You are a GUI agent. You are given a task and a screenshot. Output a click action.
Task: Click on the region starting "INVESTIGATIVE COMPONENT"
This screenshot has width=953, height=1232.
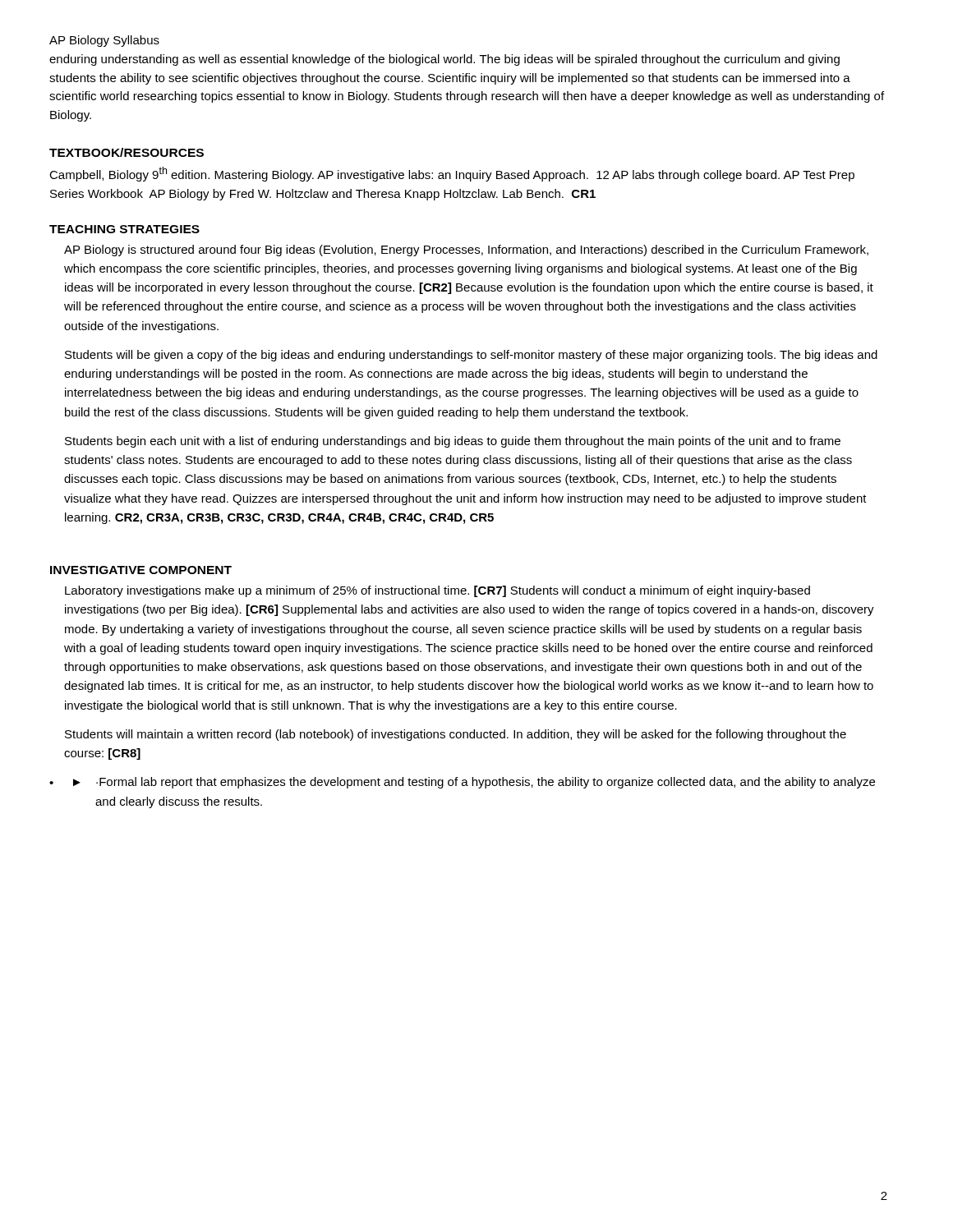[140, 570]
